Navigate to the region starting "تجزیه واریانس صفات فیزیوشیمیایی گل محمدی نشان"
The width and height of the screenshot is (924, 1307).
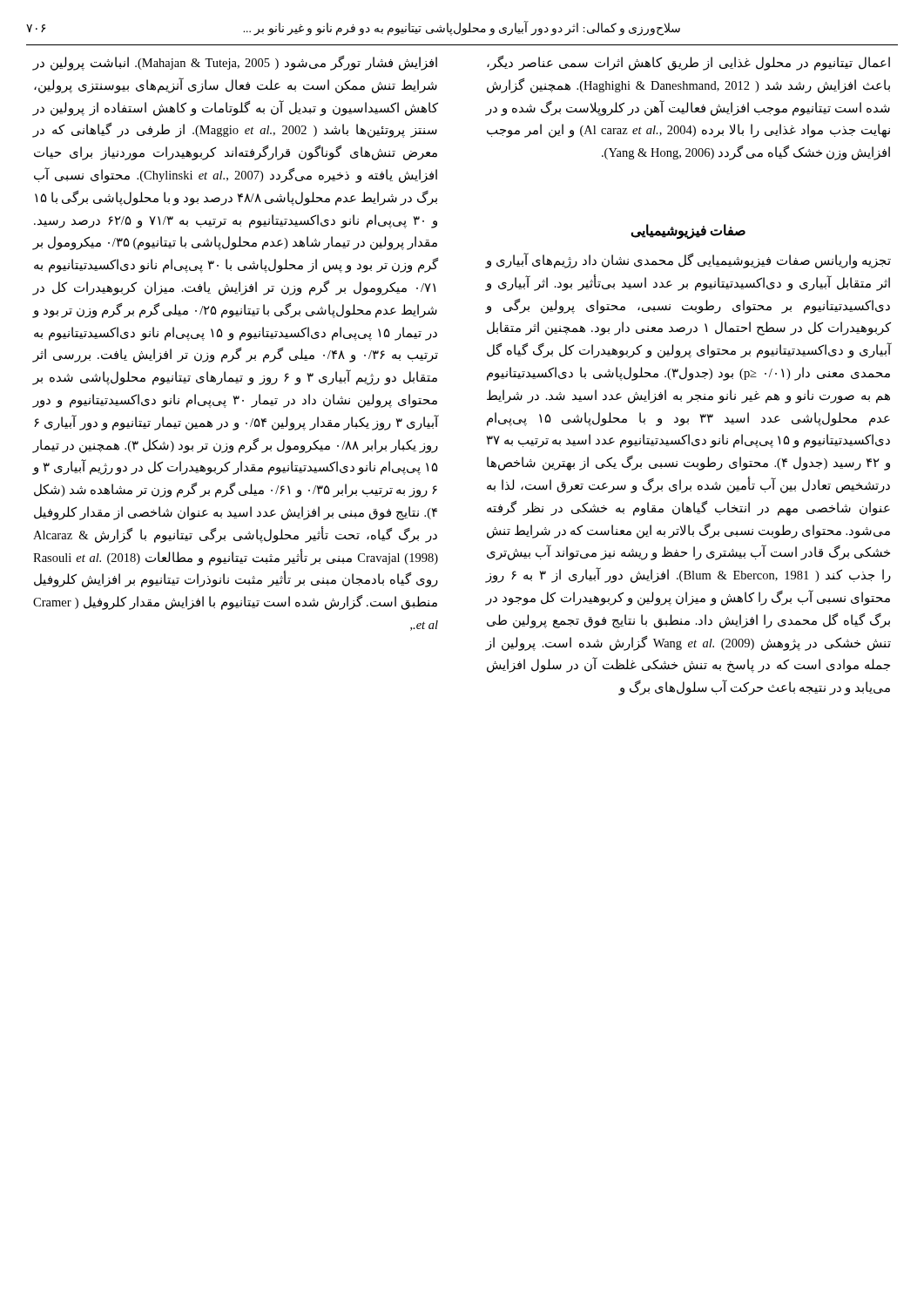pos(688,475)
